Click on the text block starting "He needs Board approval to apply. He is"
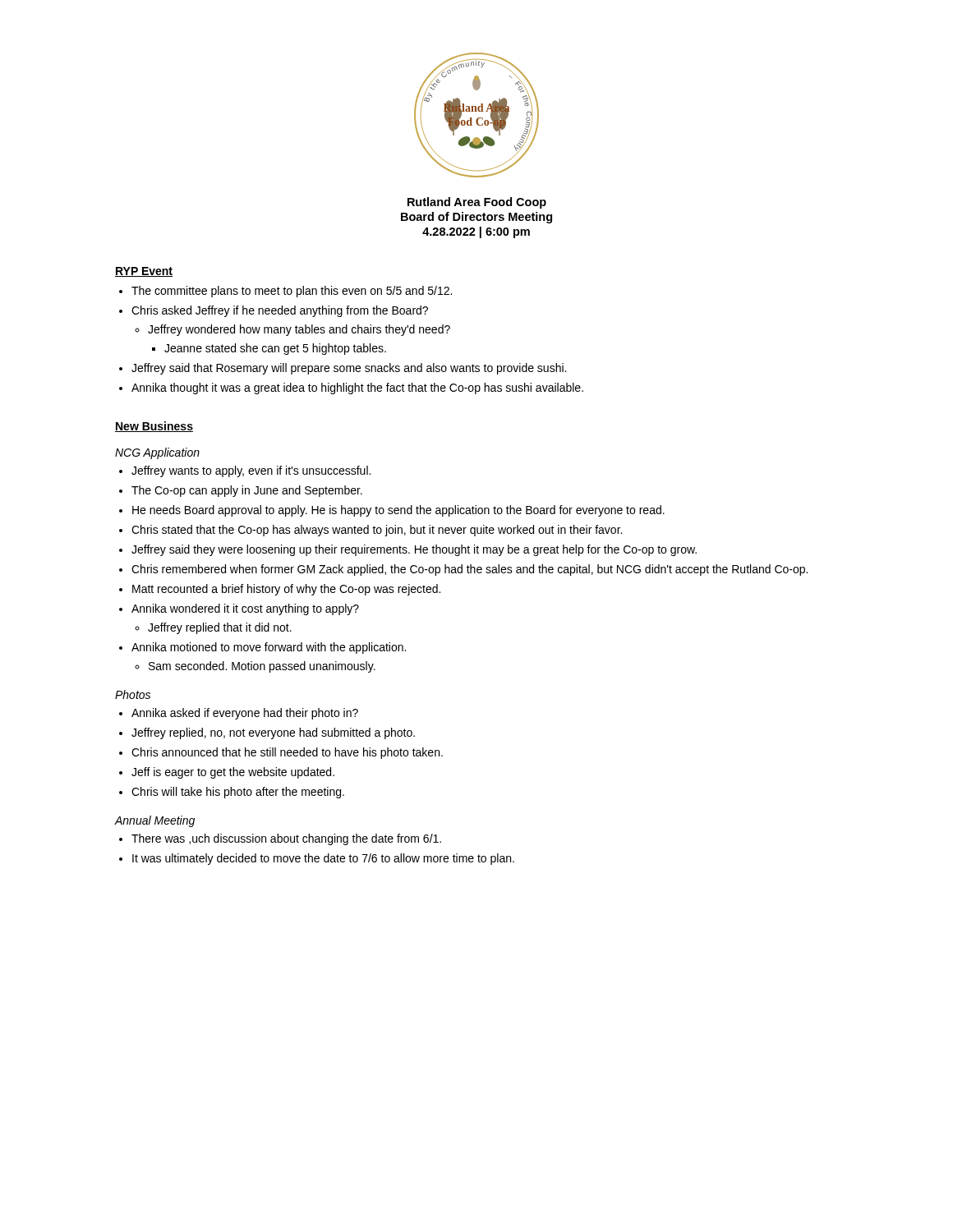The width and height of the screenshot is (953, 1232). pyautogui.click(x=485, y=510)
